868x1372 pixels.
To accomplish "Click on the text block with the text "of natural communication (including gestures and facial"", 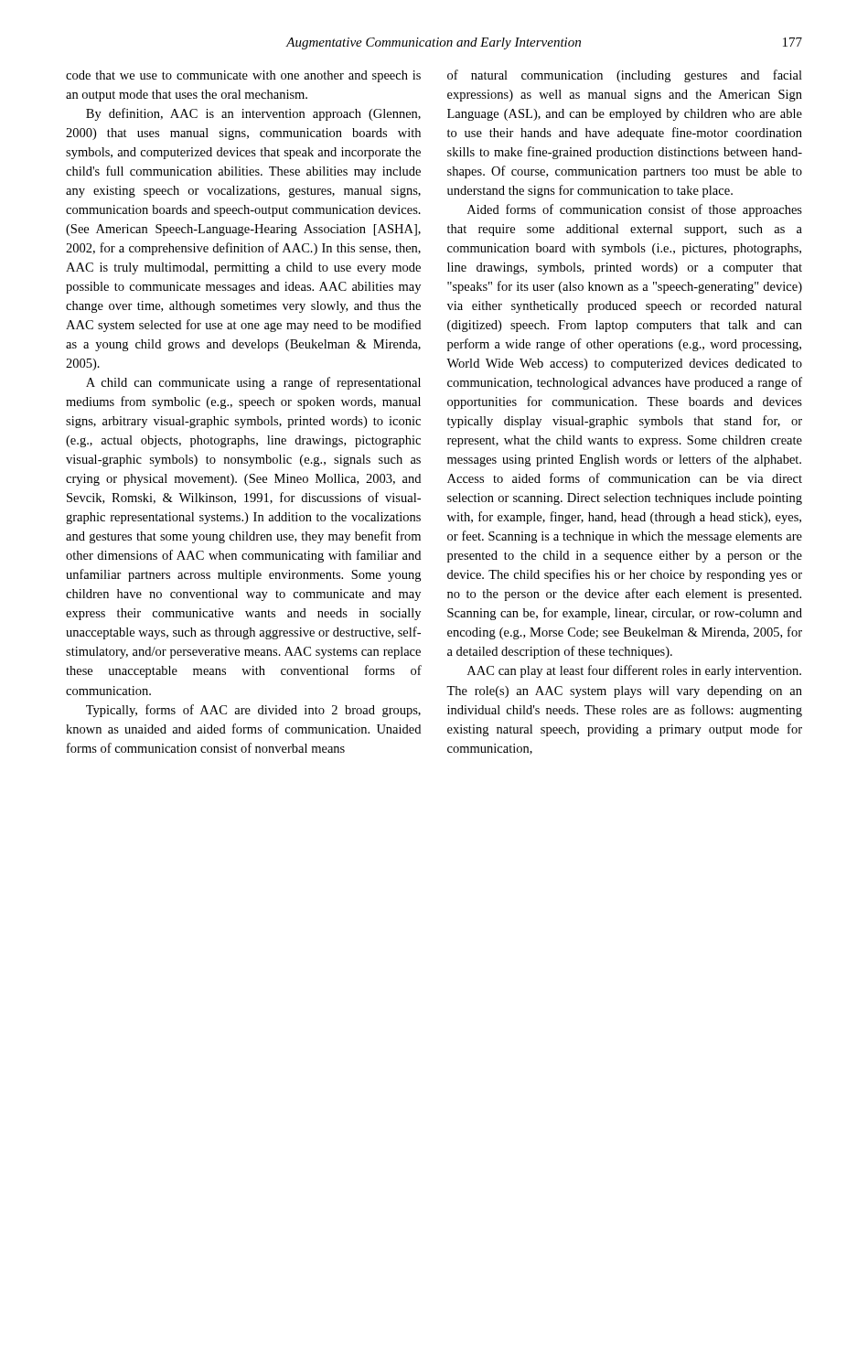I will 624,412.
